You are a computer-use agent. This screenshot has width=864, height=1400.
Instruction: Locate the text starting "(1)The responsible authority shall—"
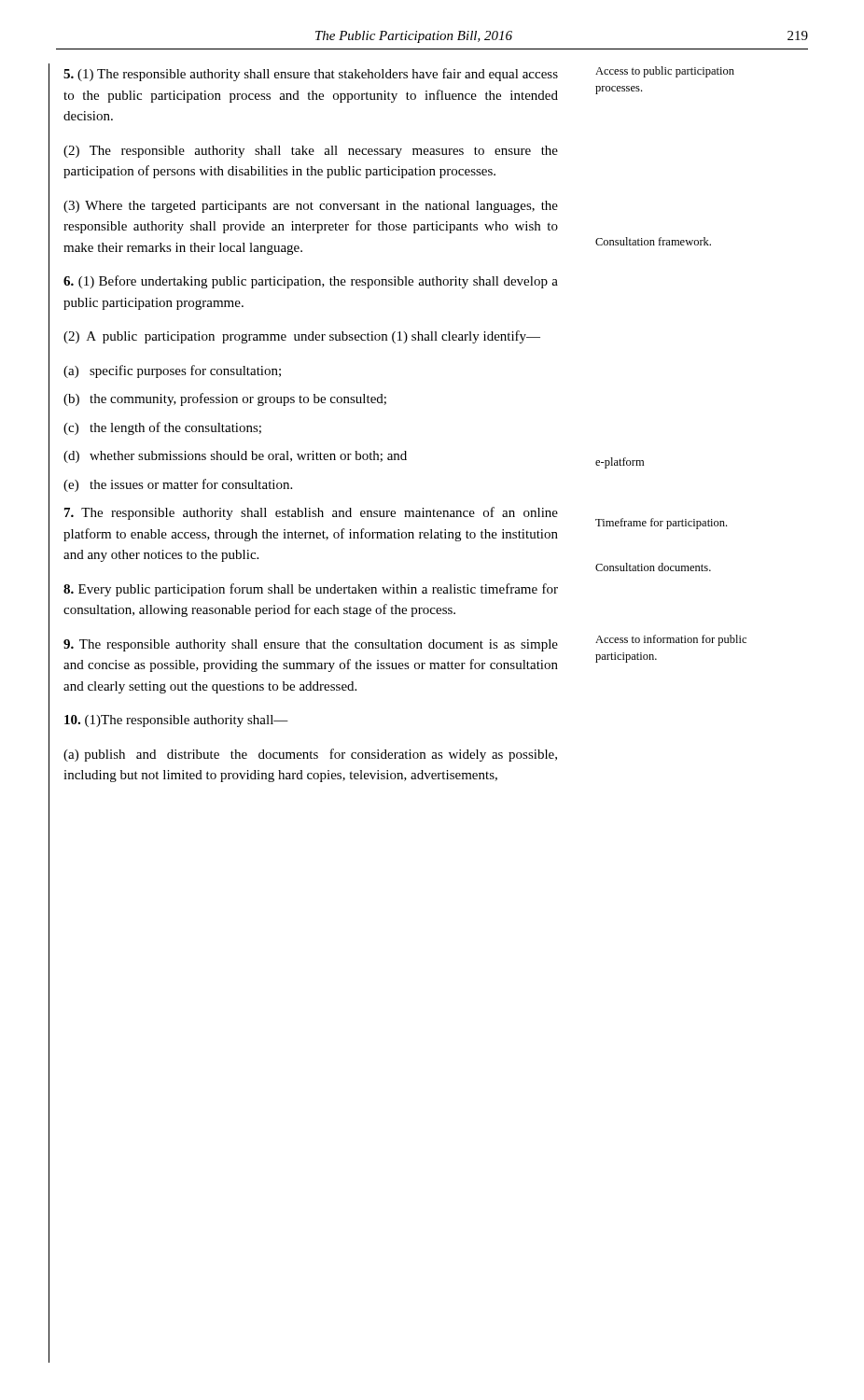click(176, 721)
